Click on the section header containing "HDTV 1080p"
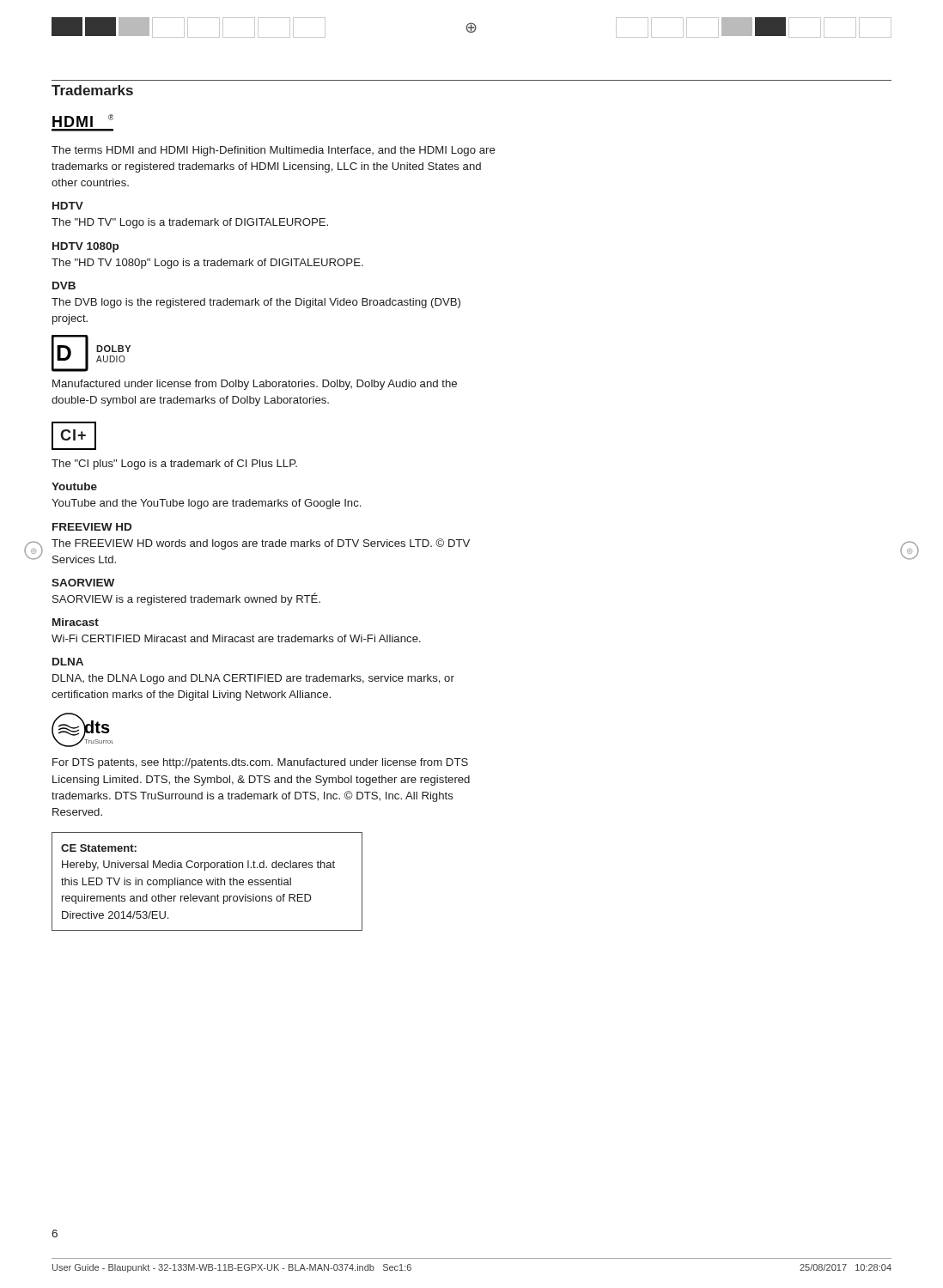The image size is (943, 1288). click(85, 246)
